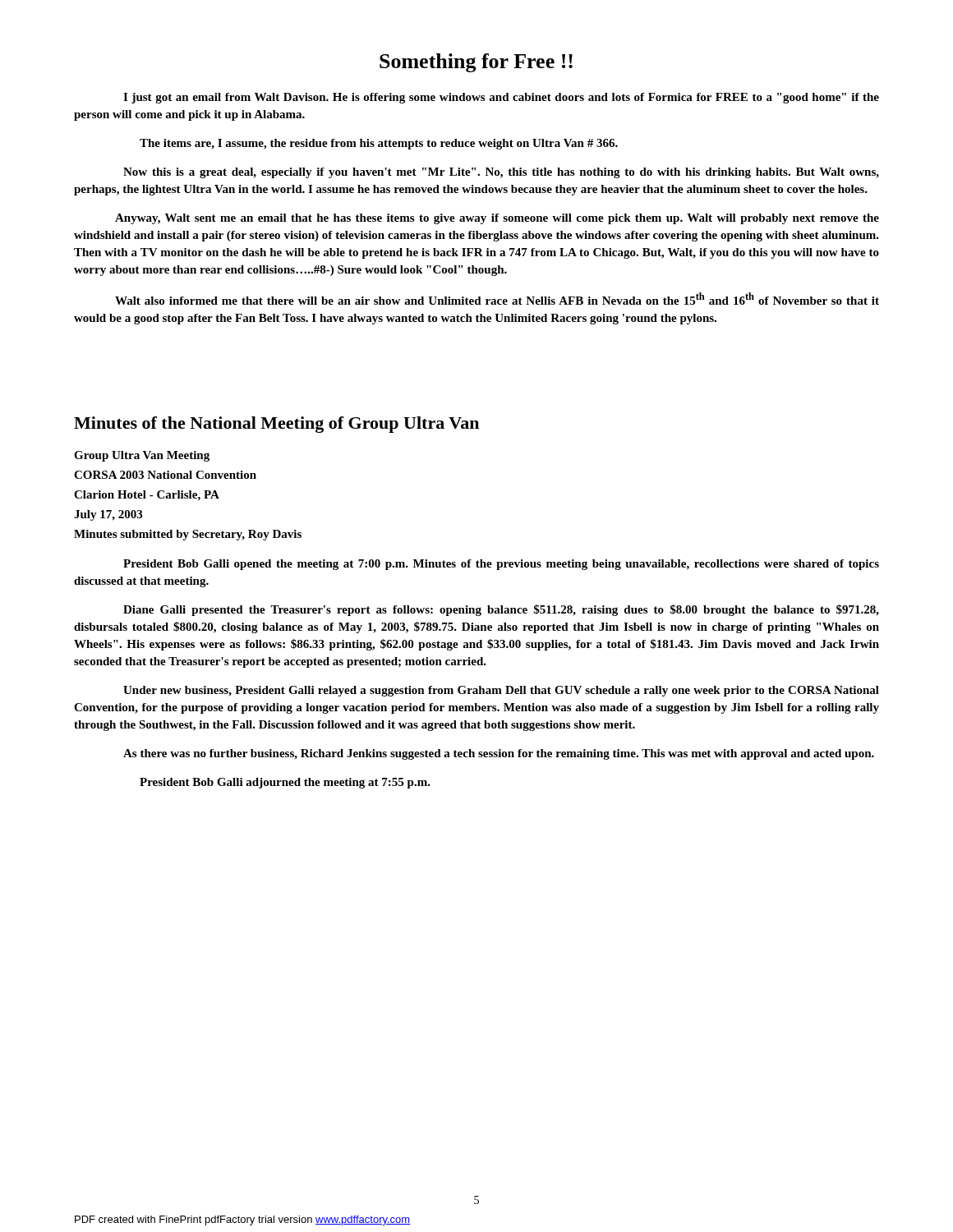Find the block on this page that starts "Diane Galli presented the Treasurer's"
This screenshot has height=1232, width=953.
[x=476, y=635]
